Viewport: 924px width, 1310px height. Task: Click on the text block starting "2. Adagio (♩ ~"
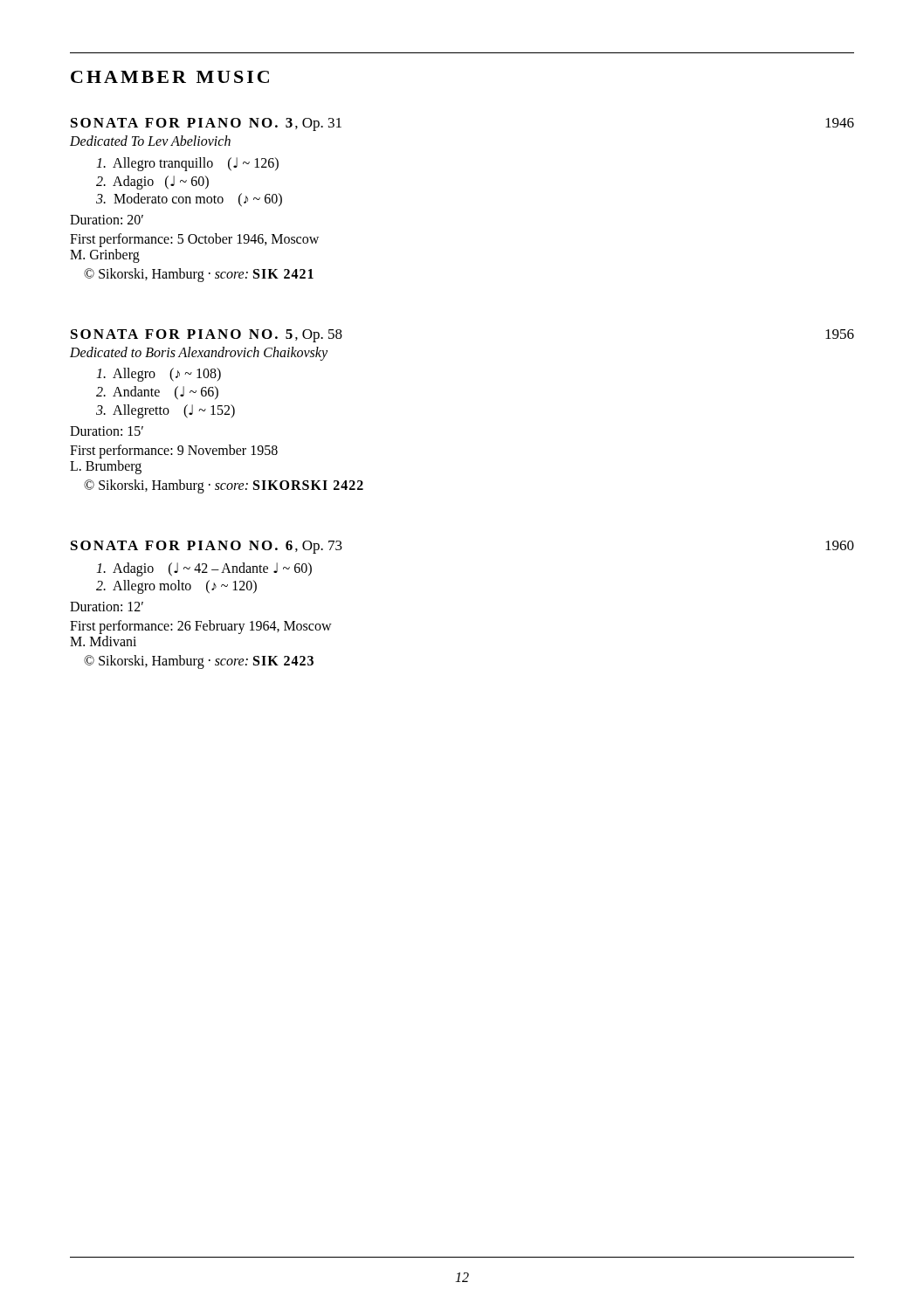click(x=152, y=183)
